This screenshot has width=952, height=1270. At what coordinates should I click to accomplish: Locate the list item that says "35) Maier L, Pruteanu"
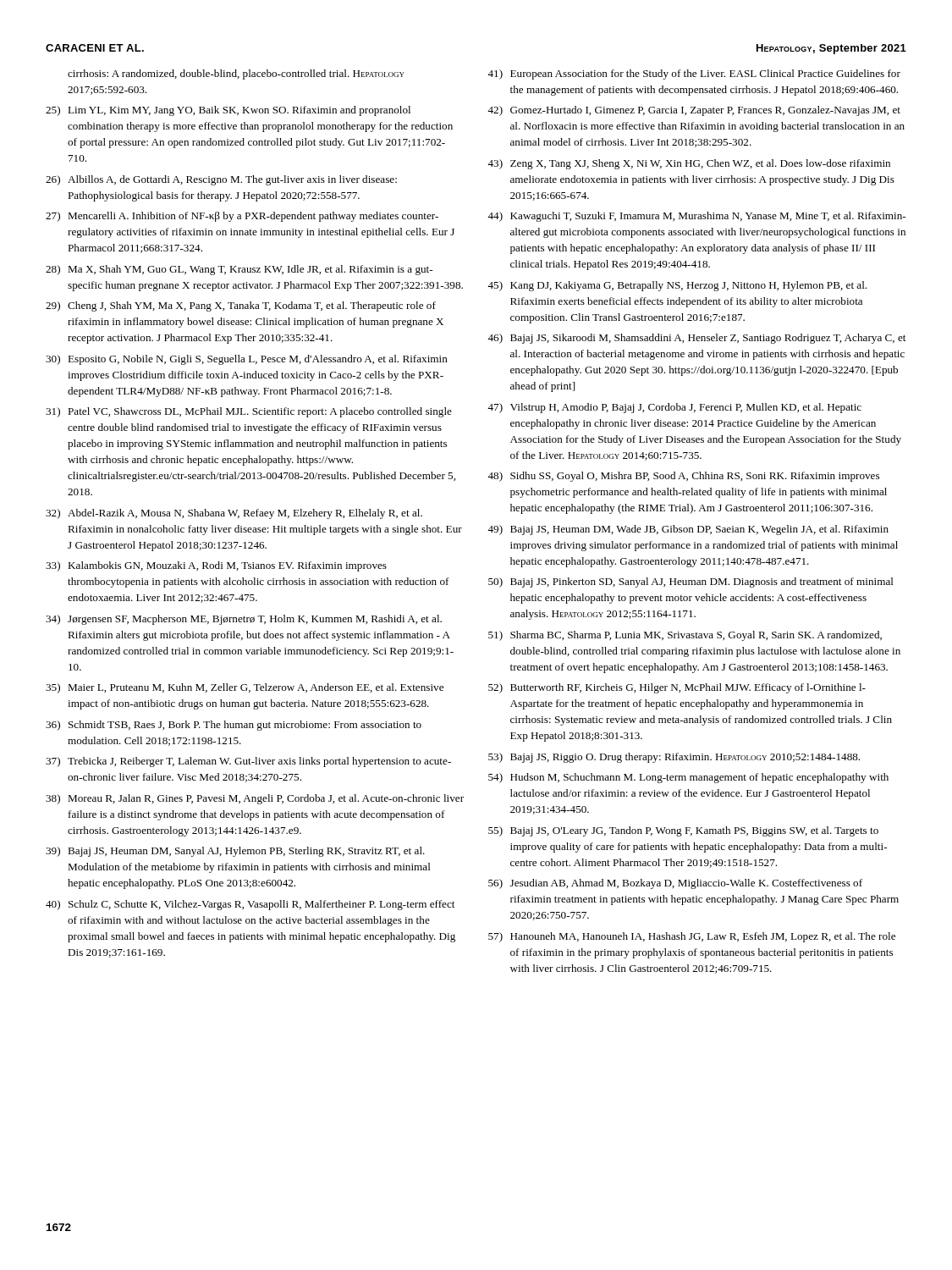(x=255, y=695)
